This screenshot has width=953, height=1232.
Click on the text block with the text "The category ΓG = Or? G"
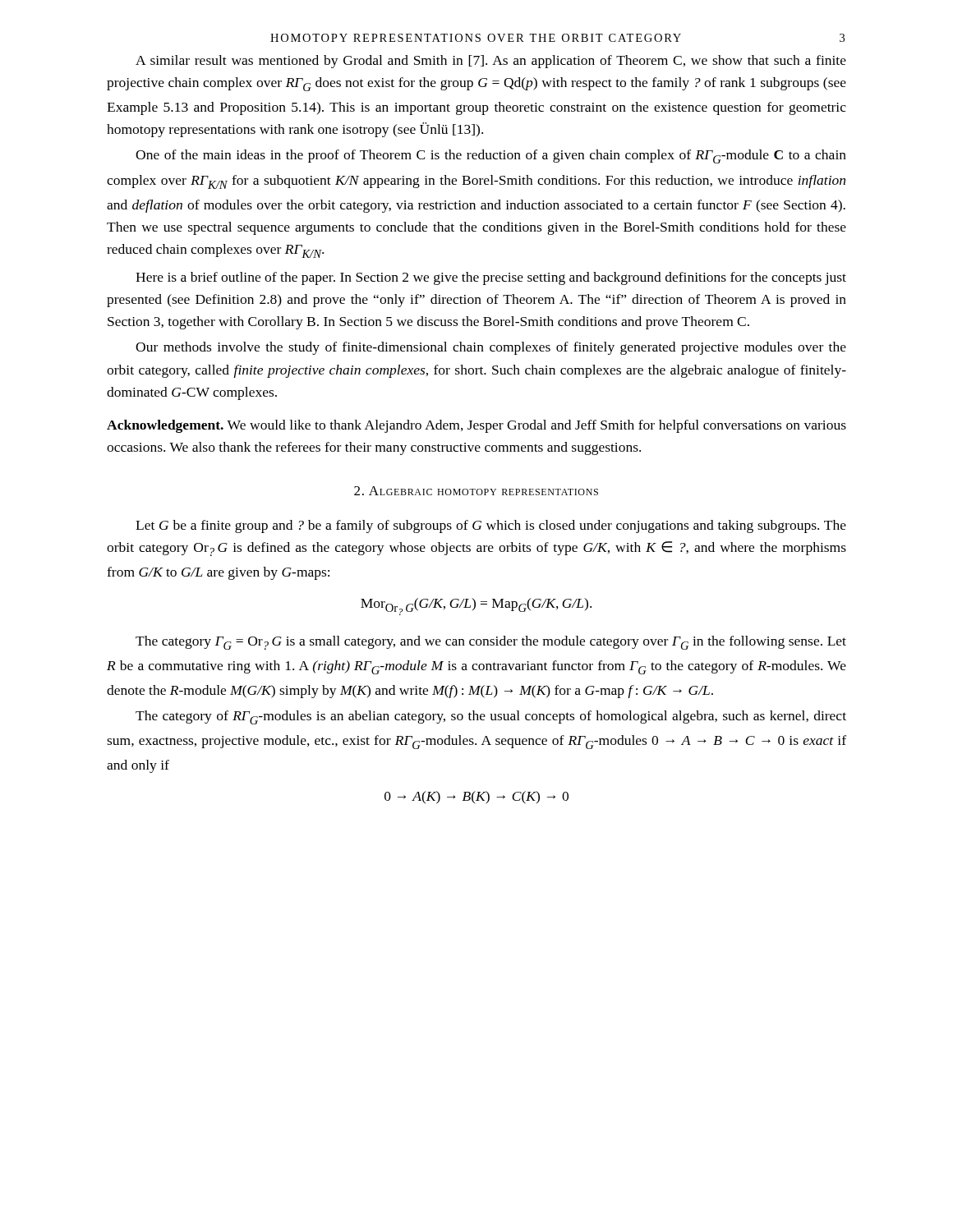476,666
